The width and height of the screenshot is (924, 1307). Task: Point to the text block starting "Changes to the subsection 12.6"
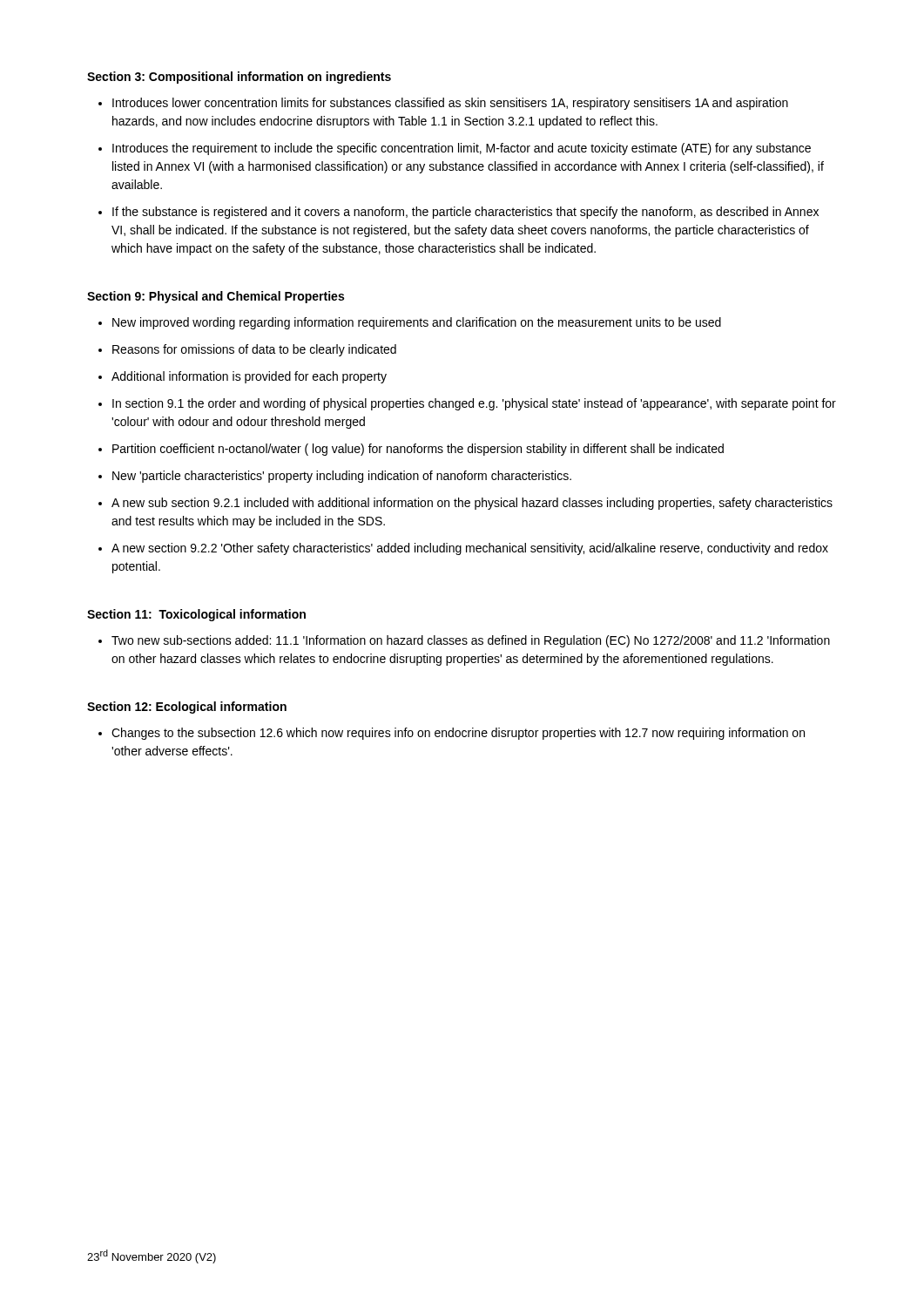458,742
